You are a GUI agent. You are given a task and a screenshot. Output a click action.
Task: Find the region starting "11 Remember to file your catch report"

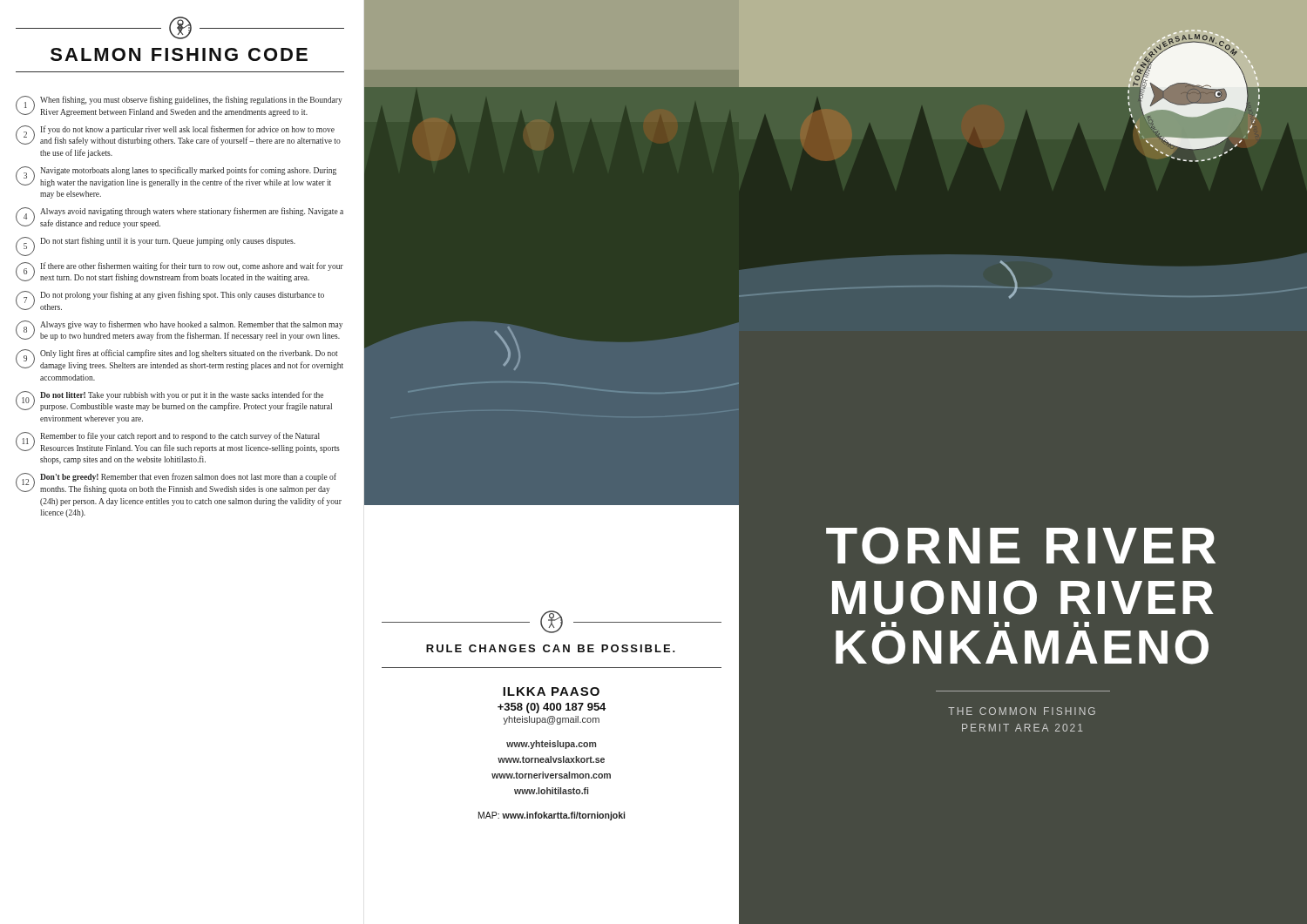pos(180,449)
